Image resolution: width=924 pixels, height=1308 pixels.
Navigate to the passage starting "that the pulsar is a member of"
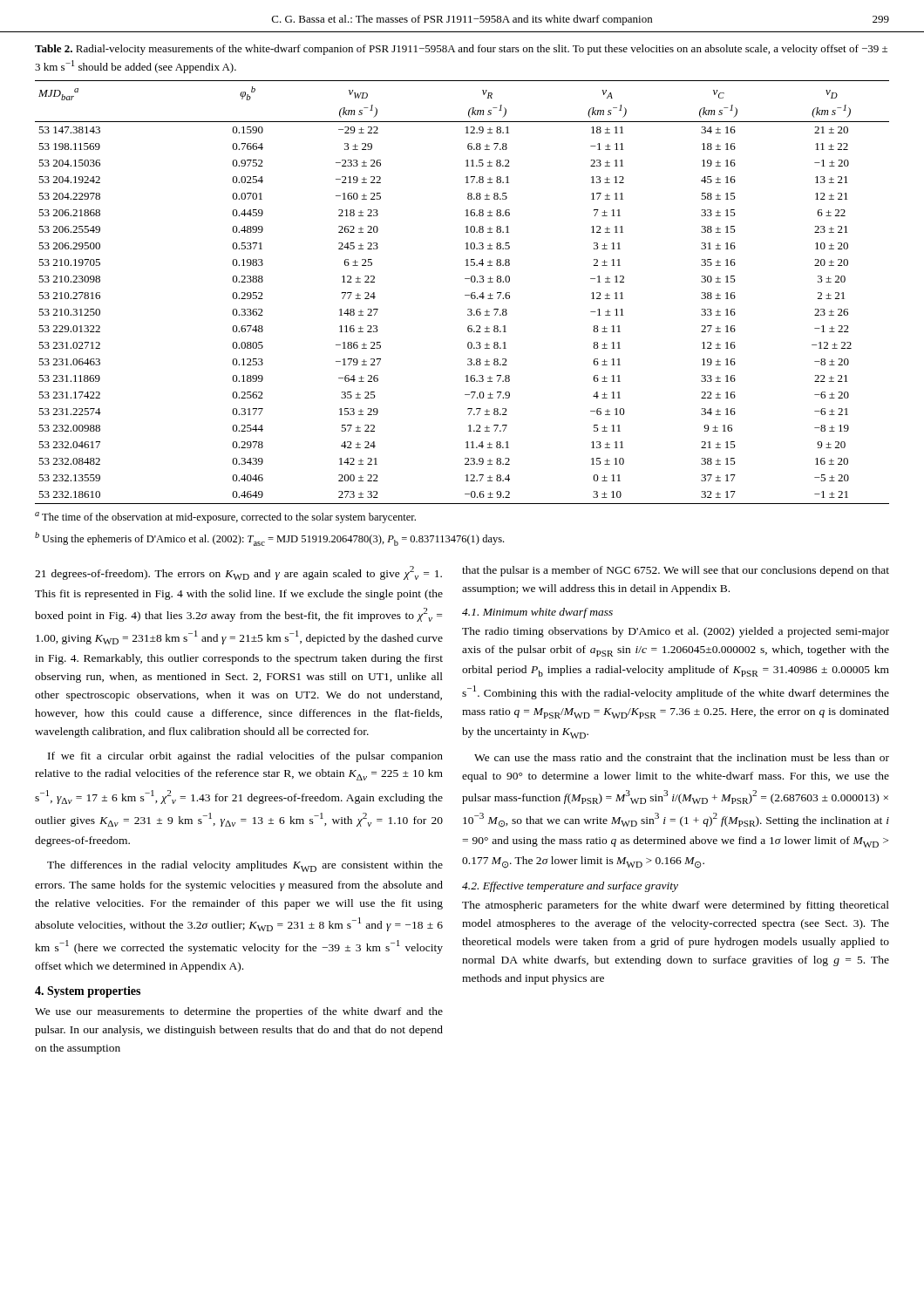point(676,579)
